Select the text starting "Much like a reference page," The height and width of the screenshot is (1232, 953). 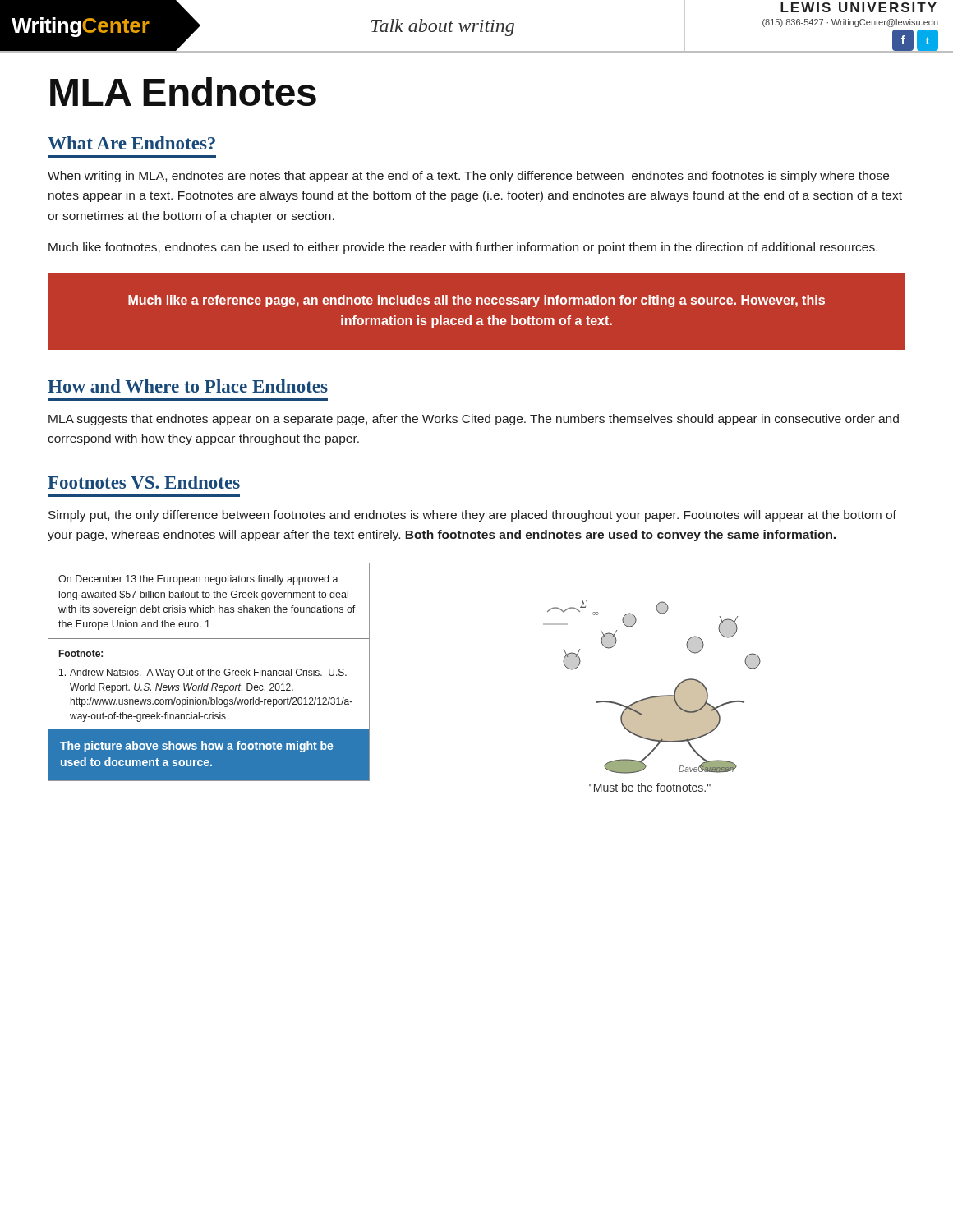tap(476, 311)
